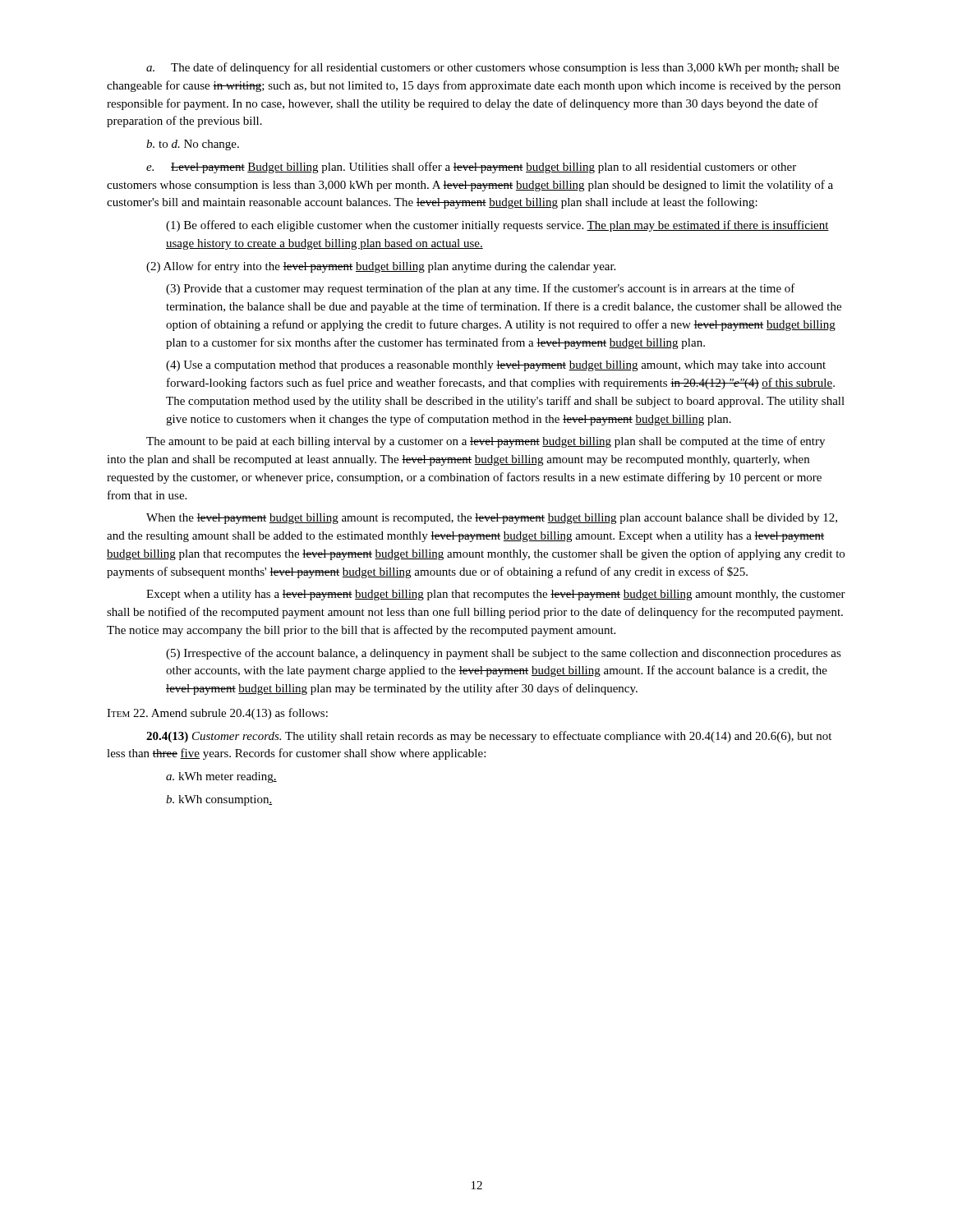953x1232 pixels.
Task: Select the list item that reads "(5) Irrespective of"
Action: [x=506, y=671]
